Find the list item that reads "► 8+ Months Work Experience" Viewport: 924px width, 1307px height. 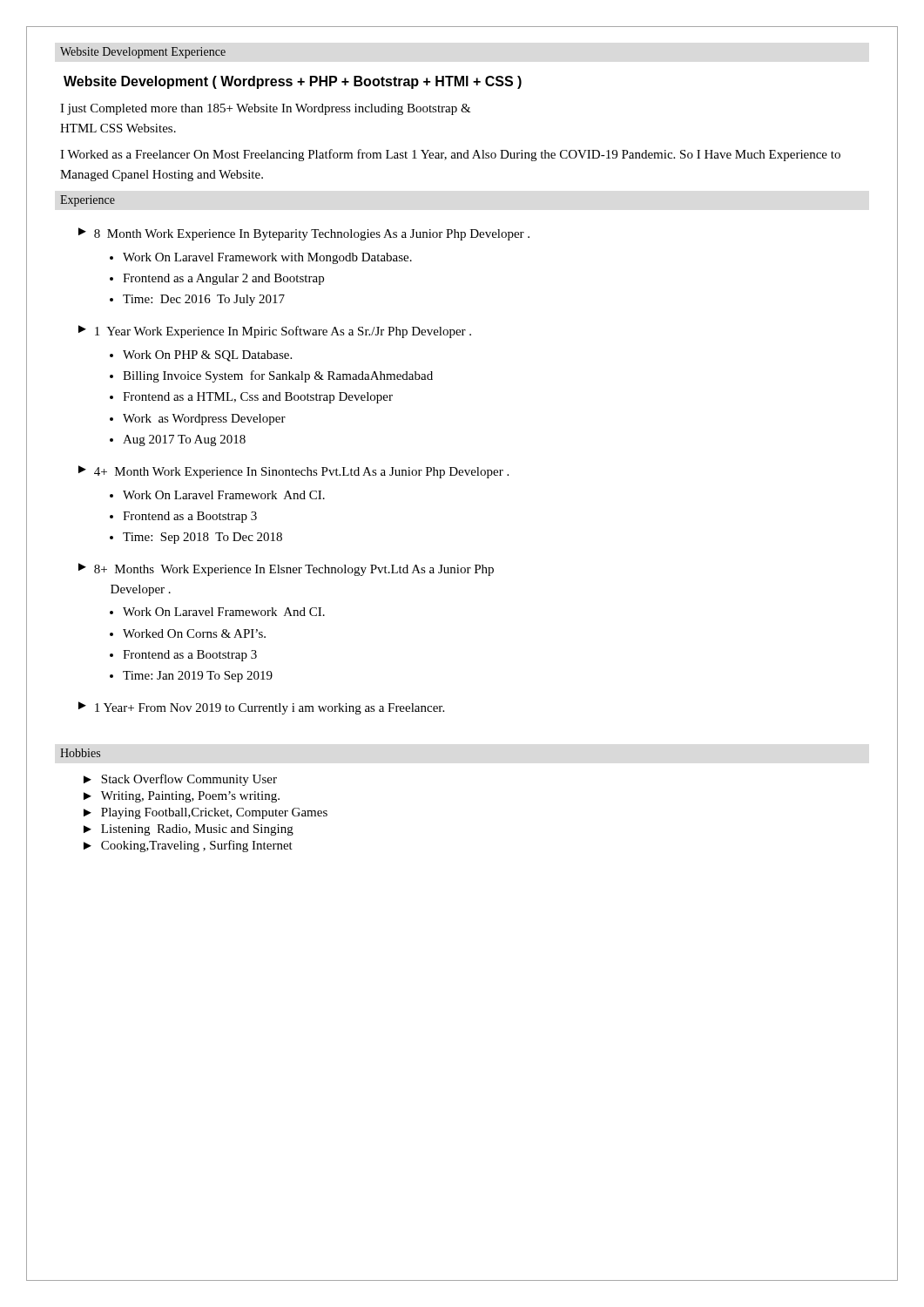286,569
